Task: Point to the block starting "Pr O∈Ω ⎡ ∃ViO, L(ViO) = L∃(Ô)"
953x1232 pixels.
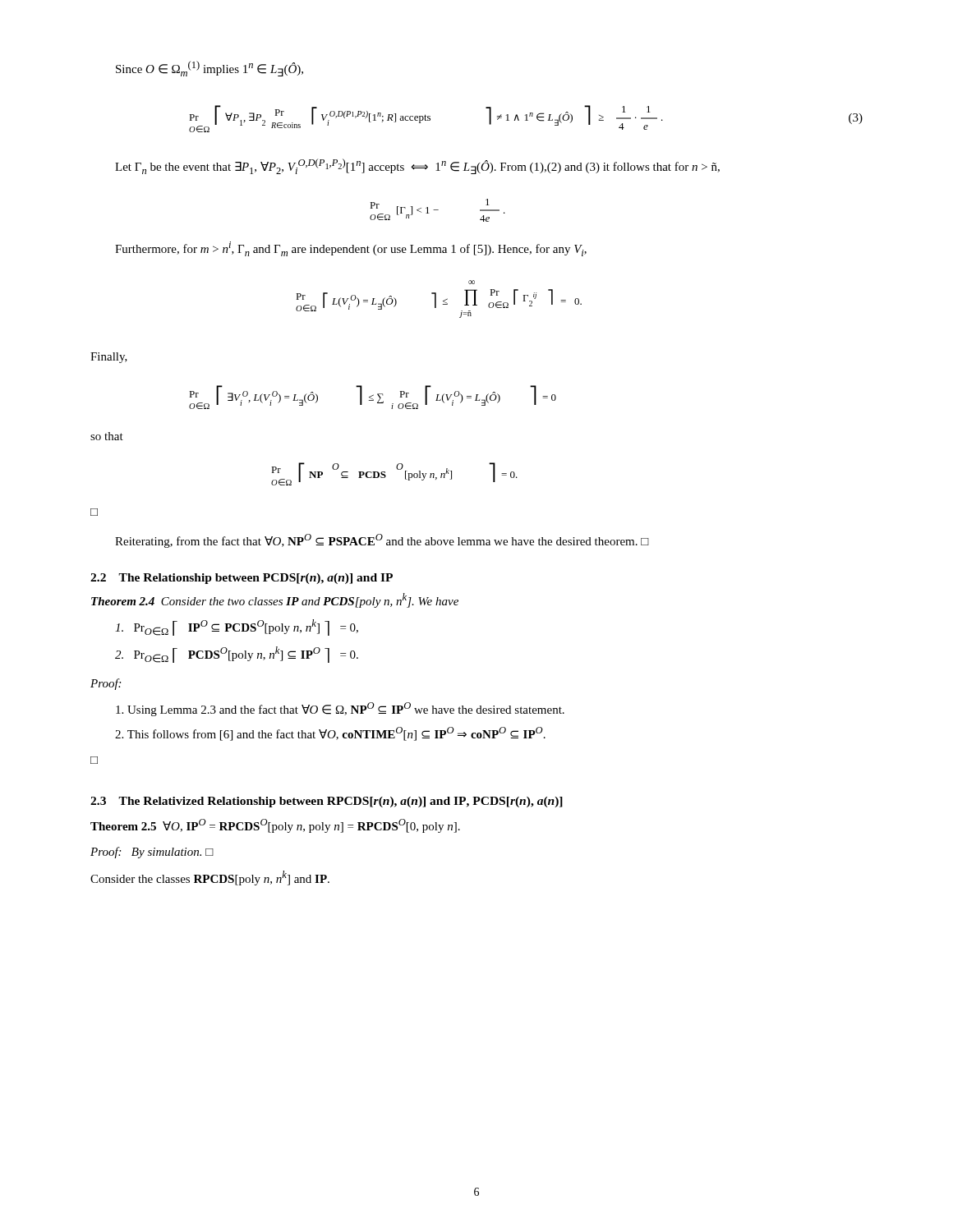Action: pos(476,394)
